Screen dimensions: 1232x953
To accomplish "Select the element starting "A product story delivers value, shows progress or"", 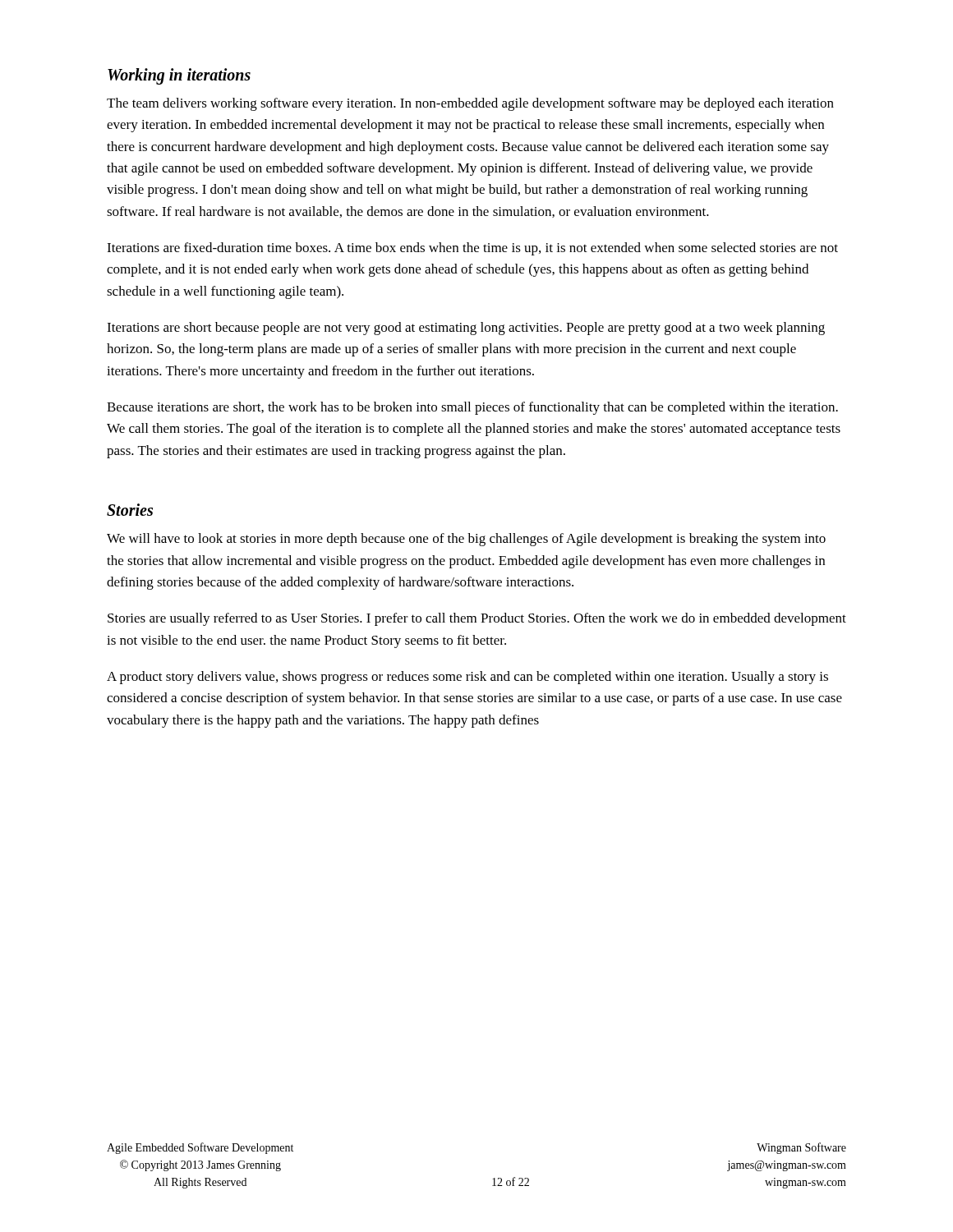I will click(474, 698).
